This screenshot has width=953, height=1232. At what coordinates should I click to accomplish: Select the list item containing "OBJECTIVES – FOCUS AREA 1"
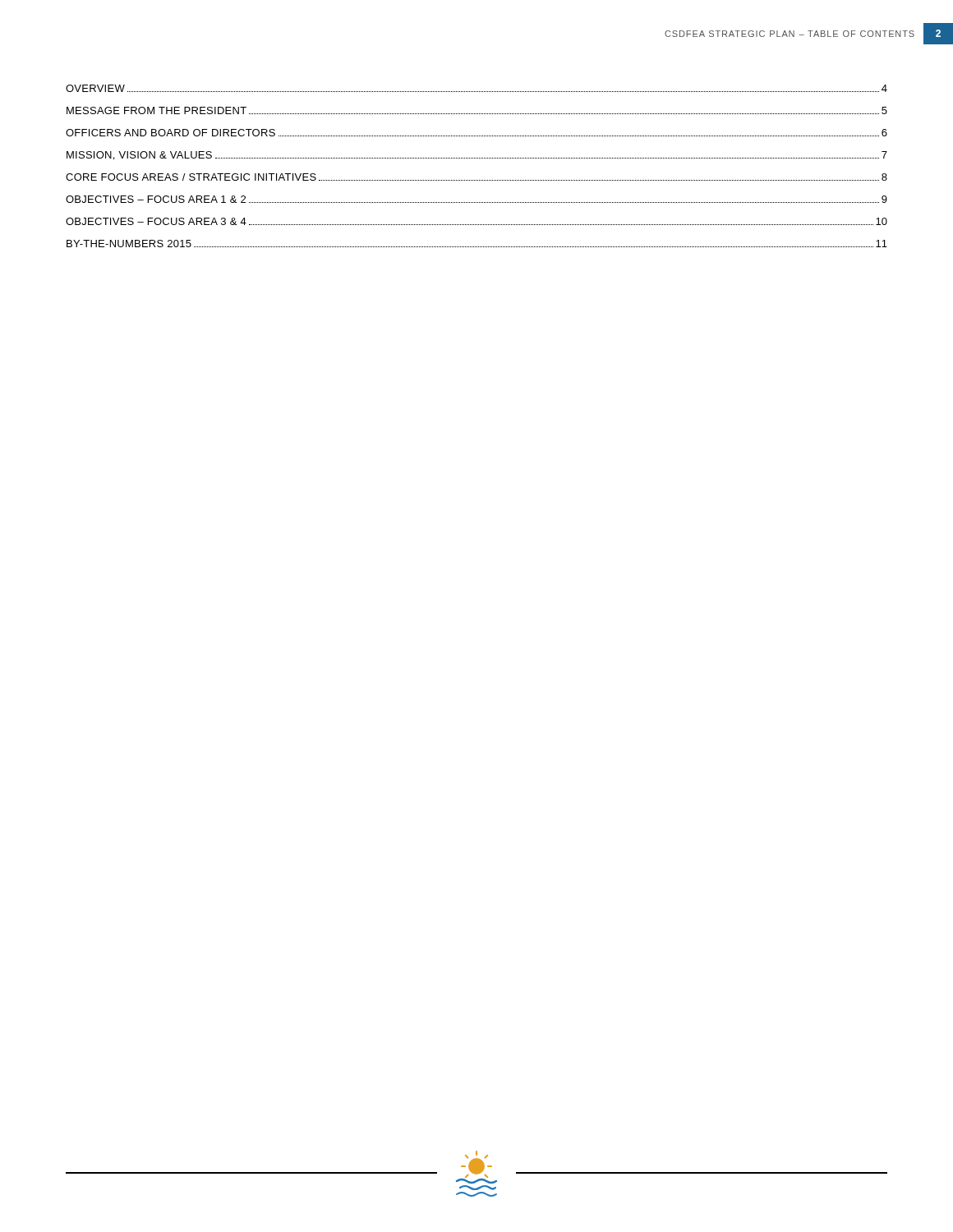(476, 199)
